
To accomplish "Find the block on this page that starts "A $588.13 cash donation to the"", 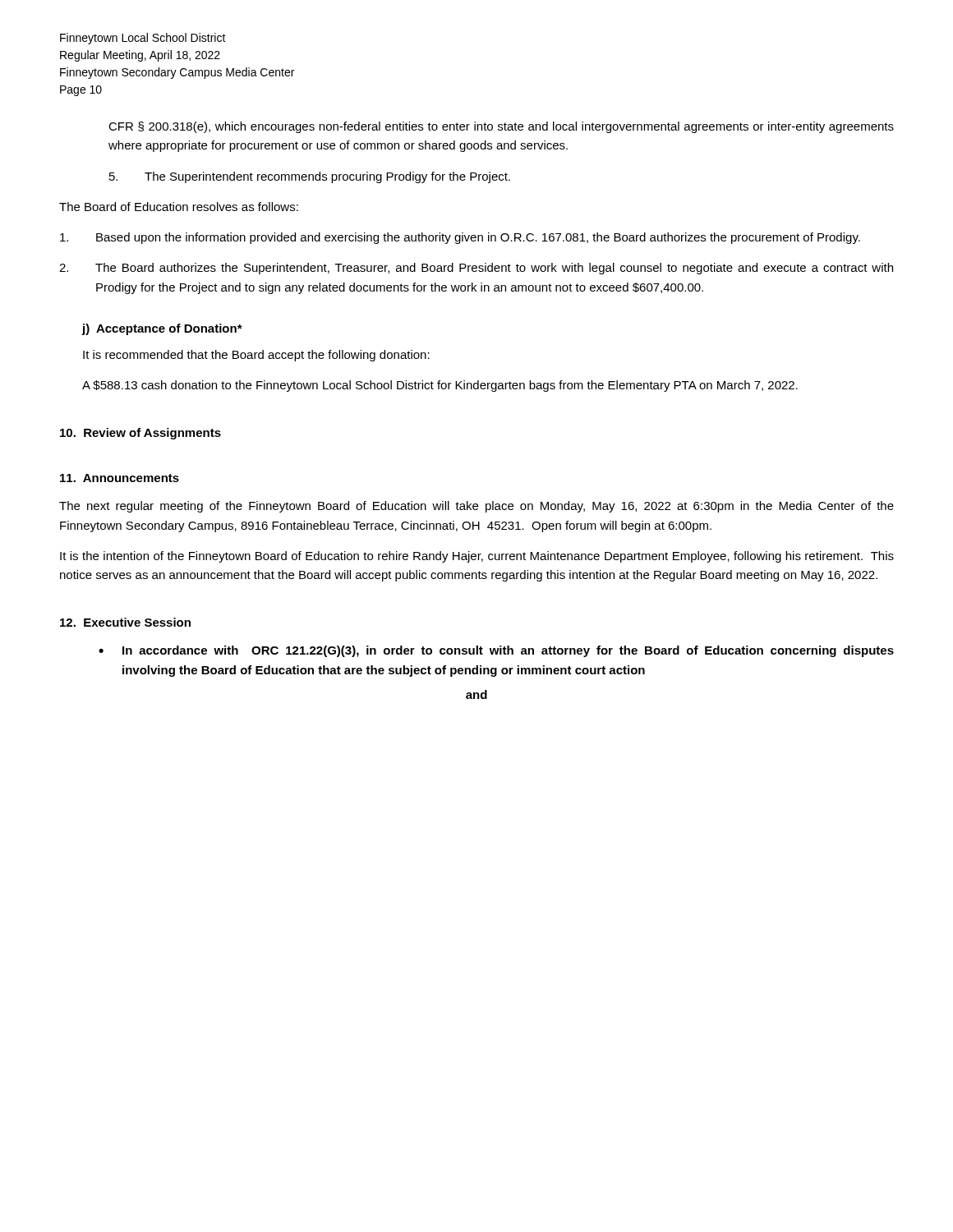I will [x=440, y=385].
